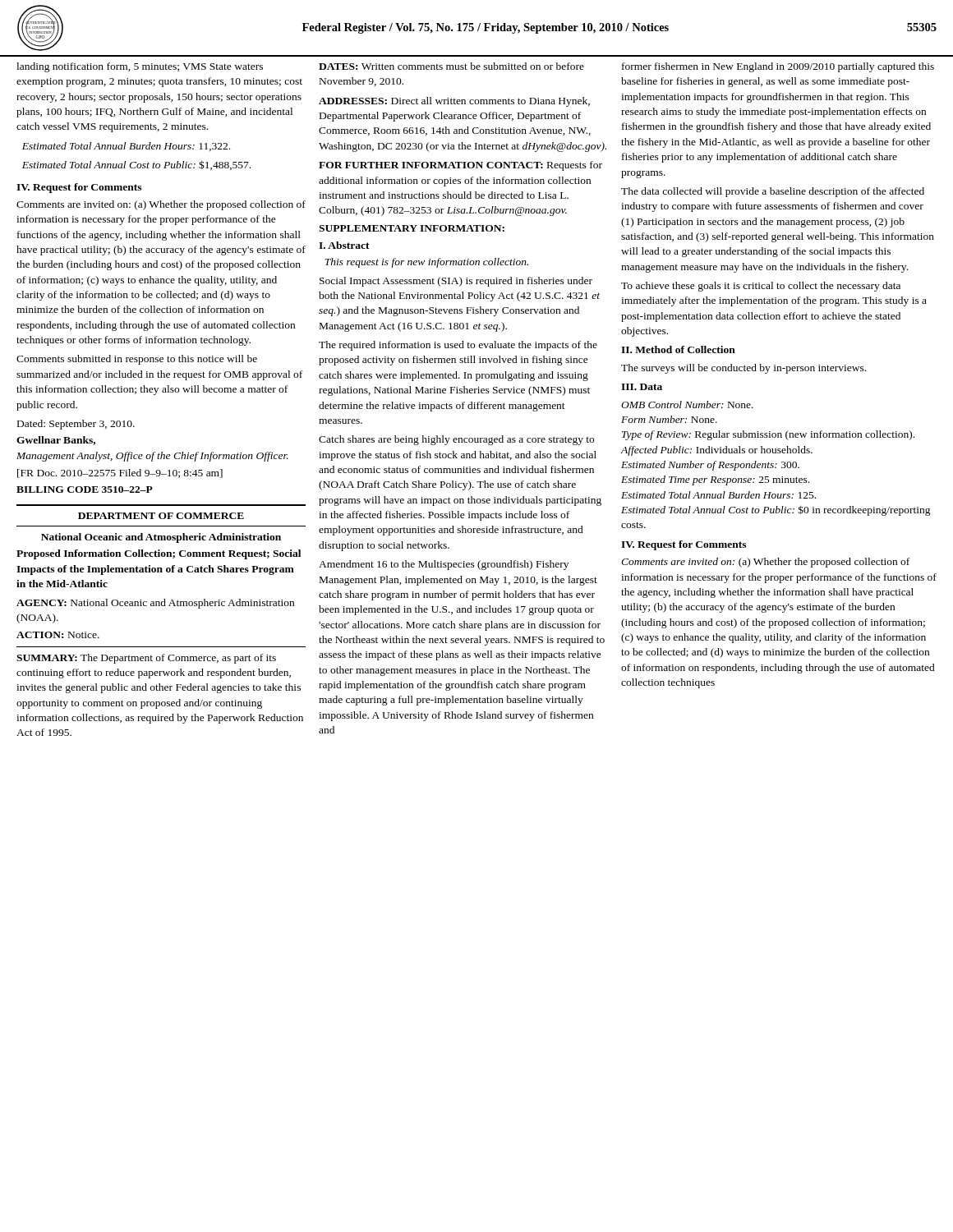953x1232 pixels.
Task: Find the block on this page that starts "SUMMARY: The Department of Commerce, as part"
Action: pyautogui.click(x=160, y=695)
